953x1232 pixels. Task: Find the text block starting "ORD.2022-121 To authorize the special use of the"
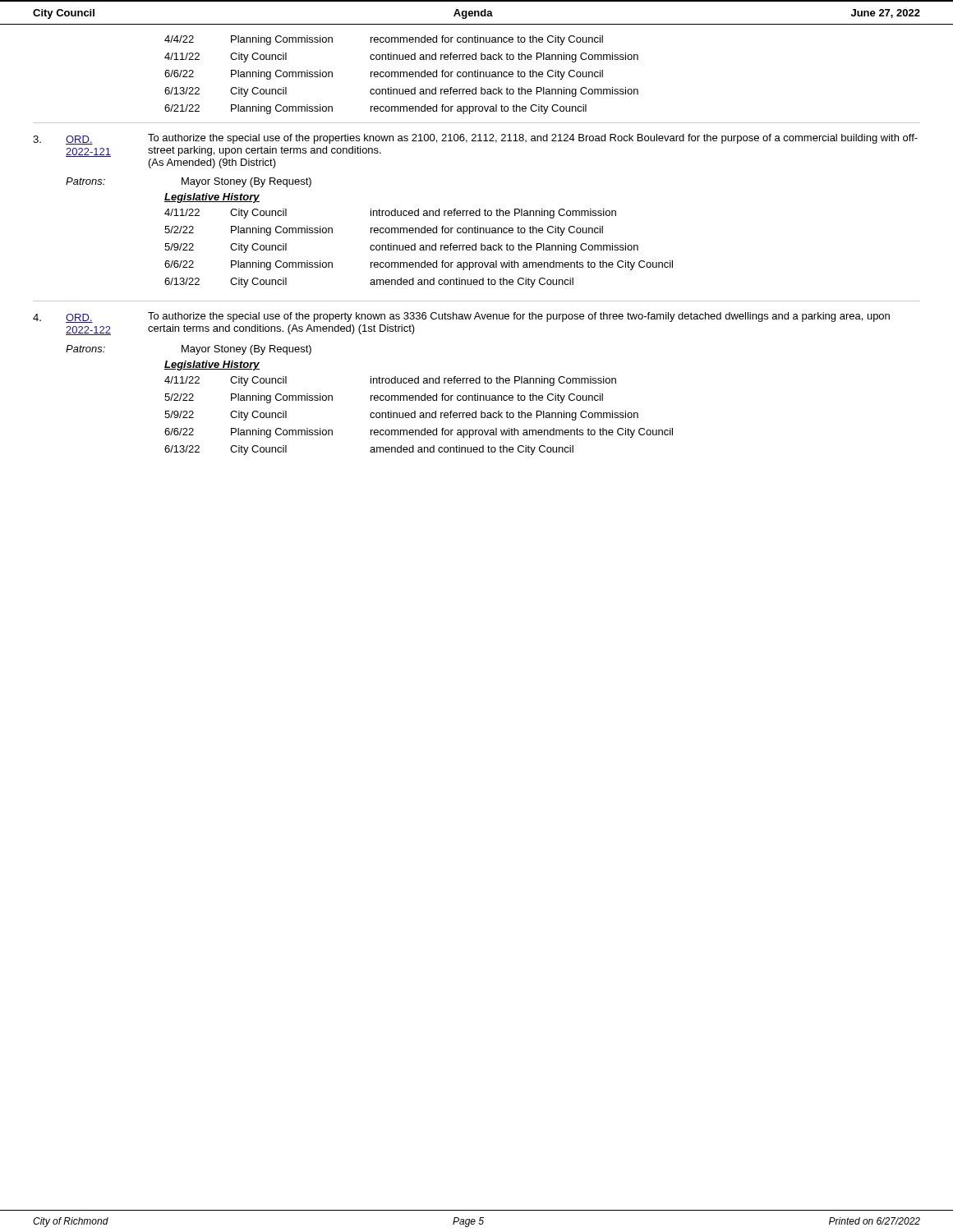tap(476, 150)
